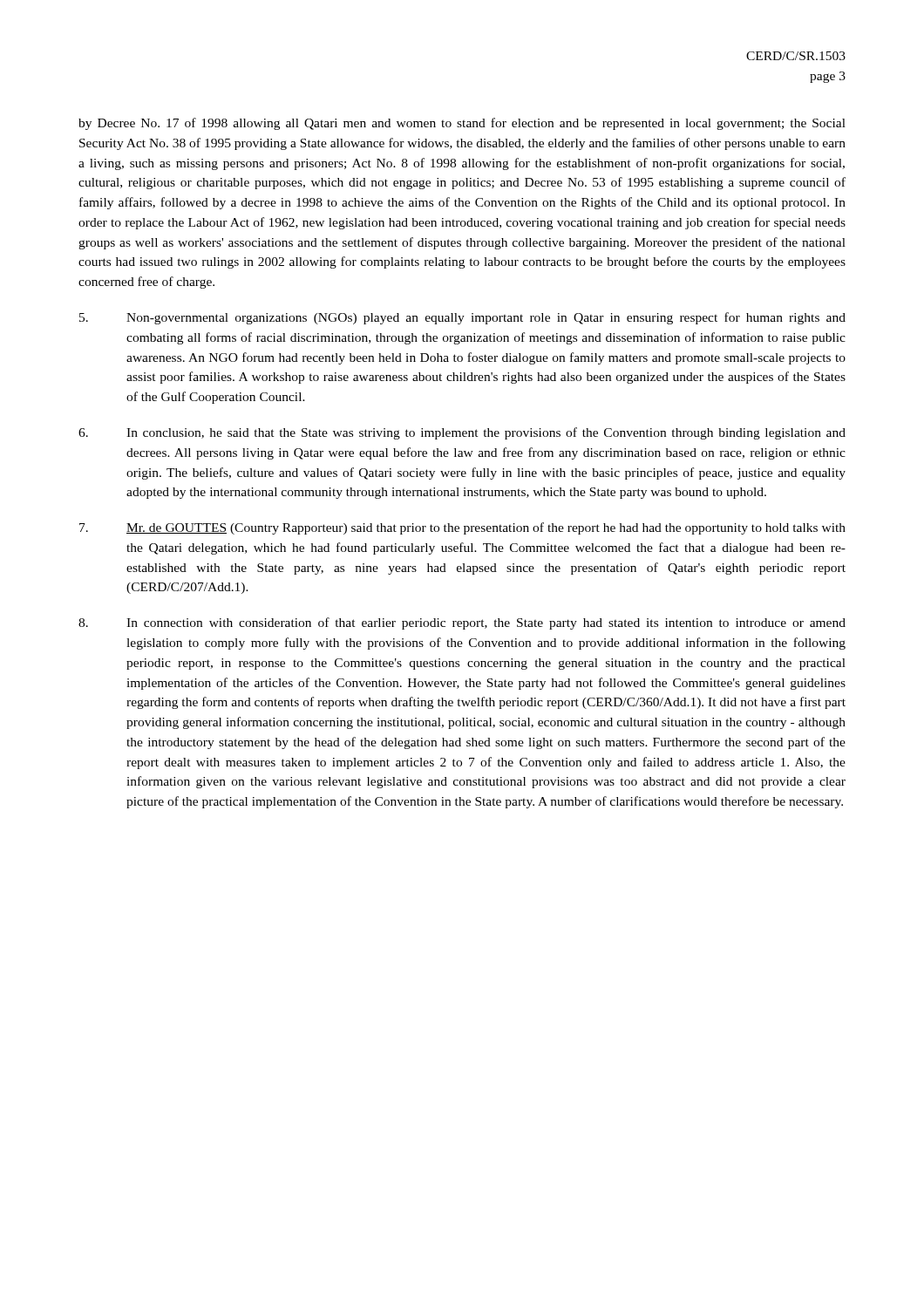Locate the text block that reads "In connection with consideration"

[x=462, y=713]
